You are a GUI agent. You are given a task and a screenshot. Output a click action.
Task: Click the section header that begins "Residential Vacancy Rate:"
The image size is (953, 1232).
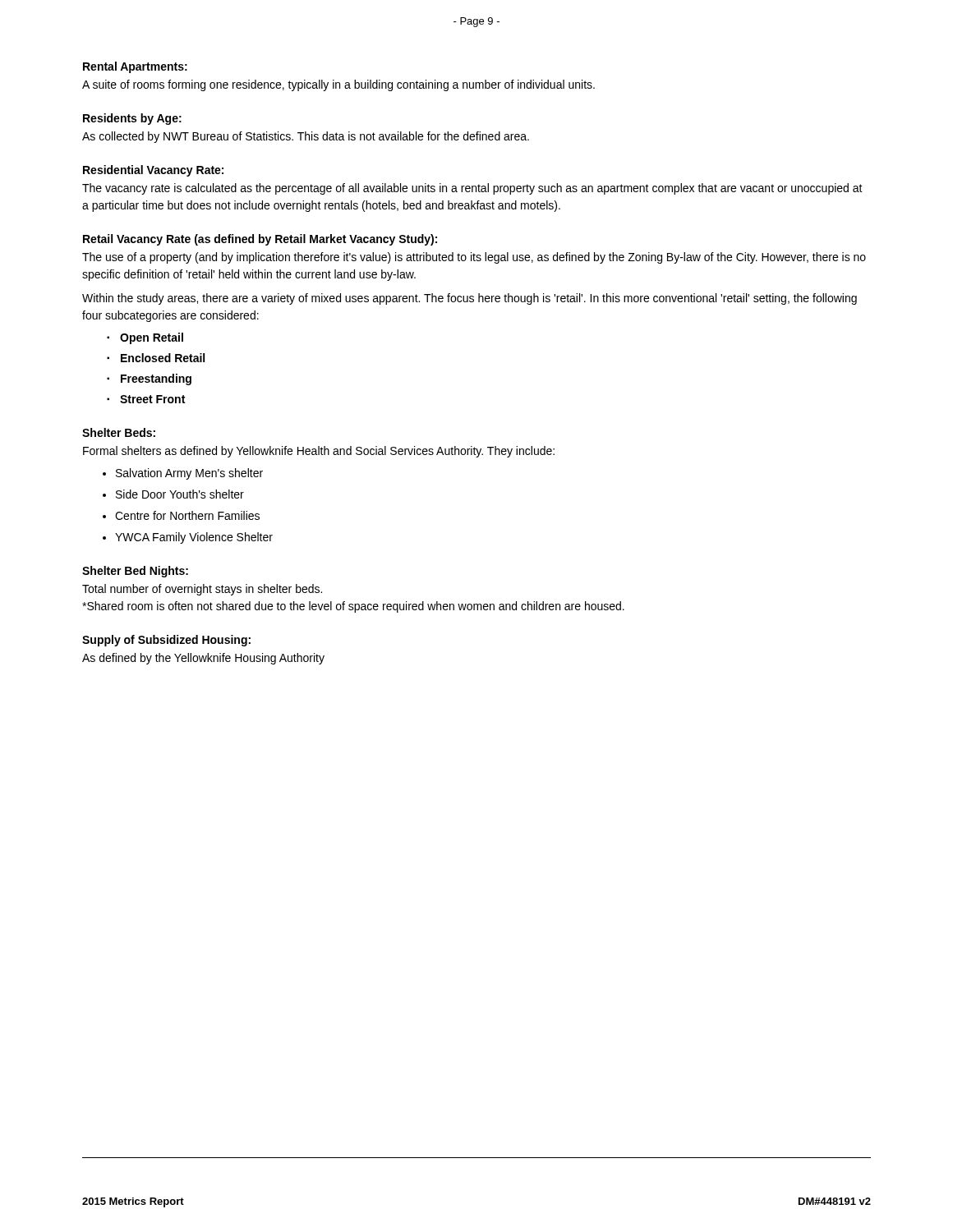pos(476,189)
